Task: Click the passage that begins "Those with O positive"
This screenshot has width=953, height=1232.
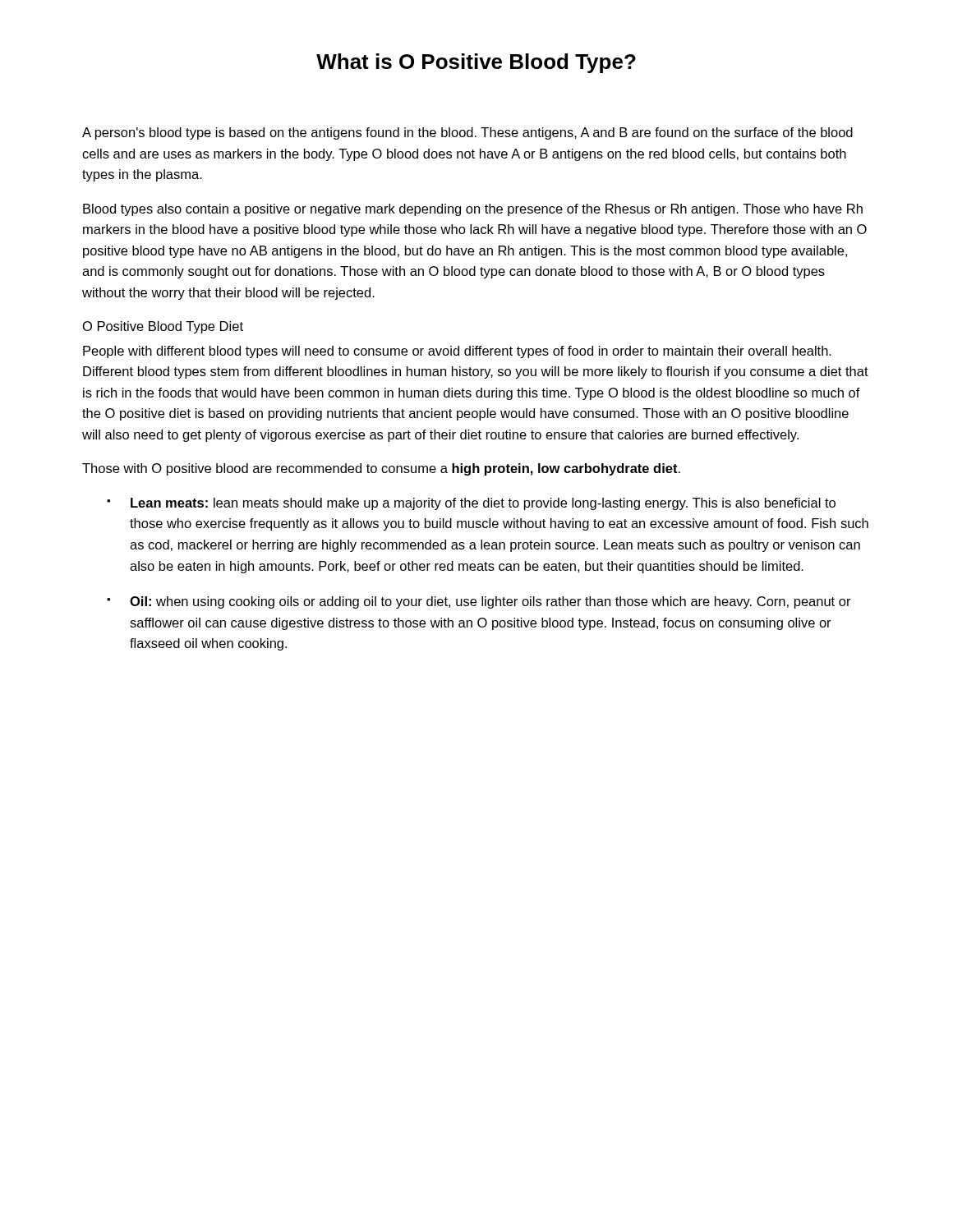Action: pos(382,468)
